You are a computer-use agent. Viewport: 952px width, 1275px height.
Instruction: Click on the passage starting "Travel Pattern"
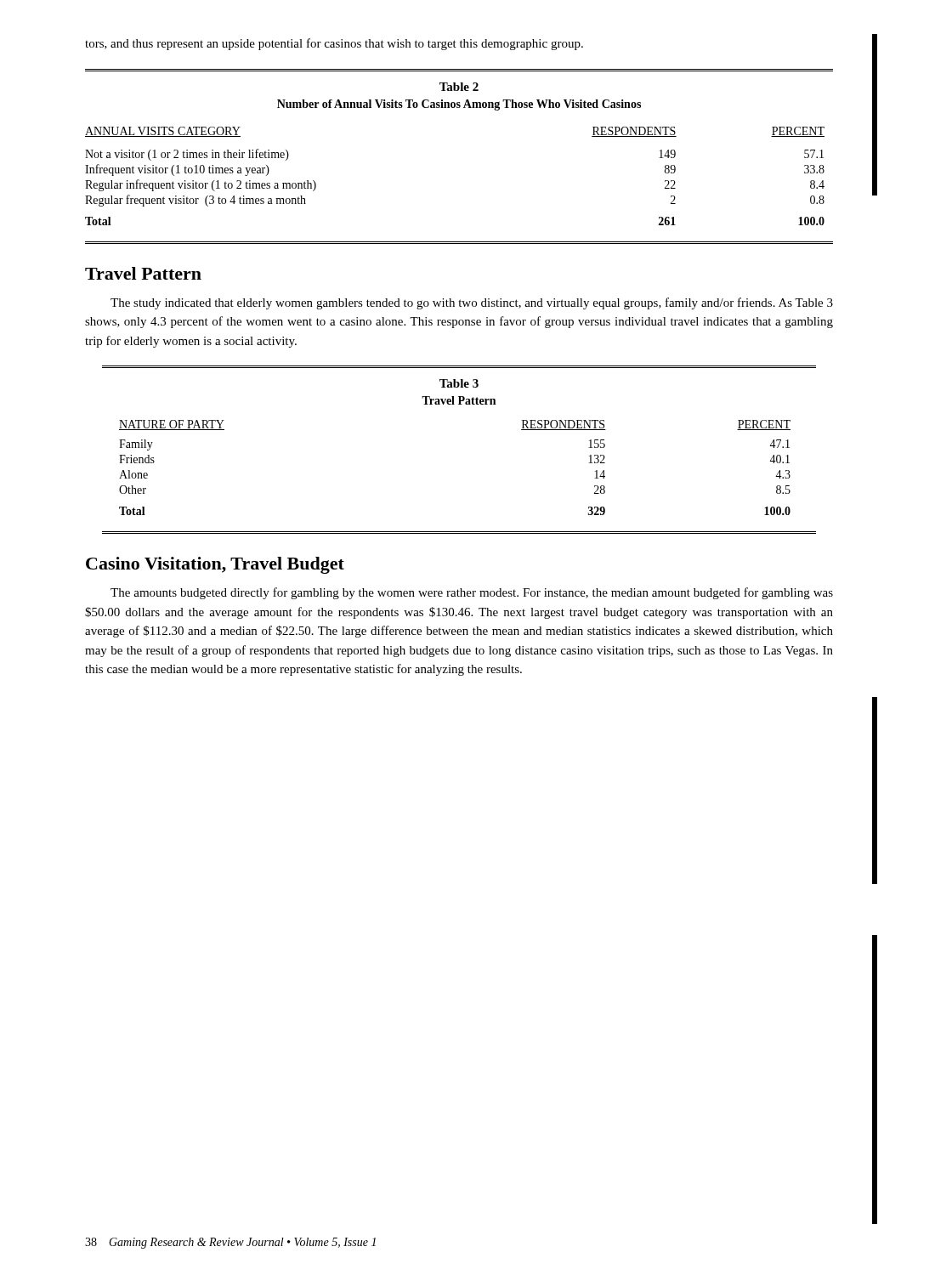[x=143, y=273]
